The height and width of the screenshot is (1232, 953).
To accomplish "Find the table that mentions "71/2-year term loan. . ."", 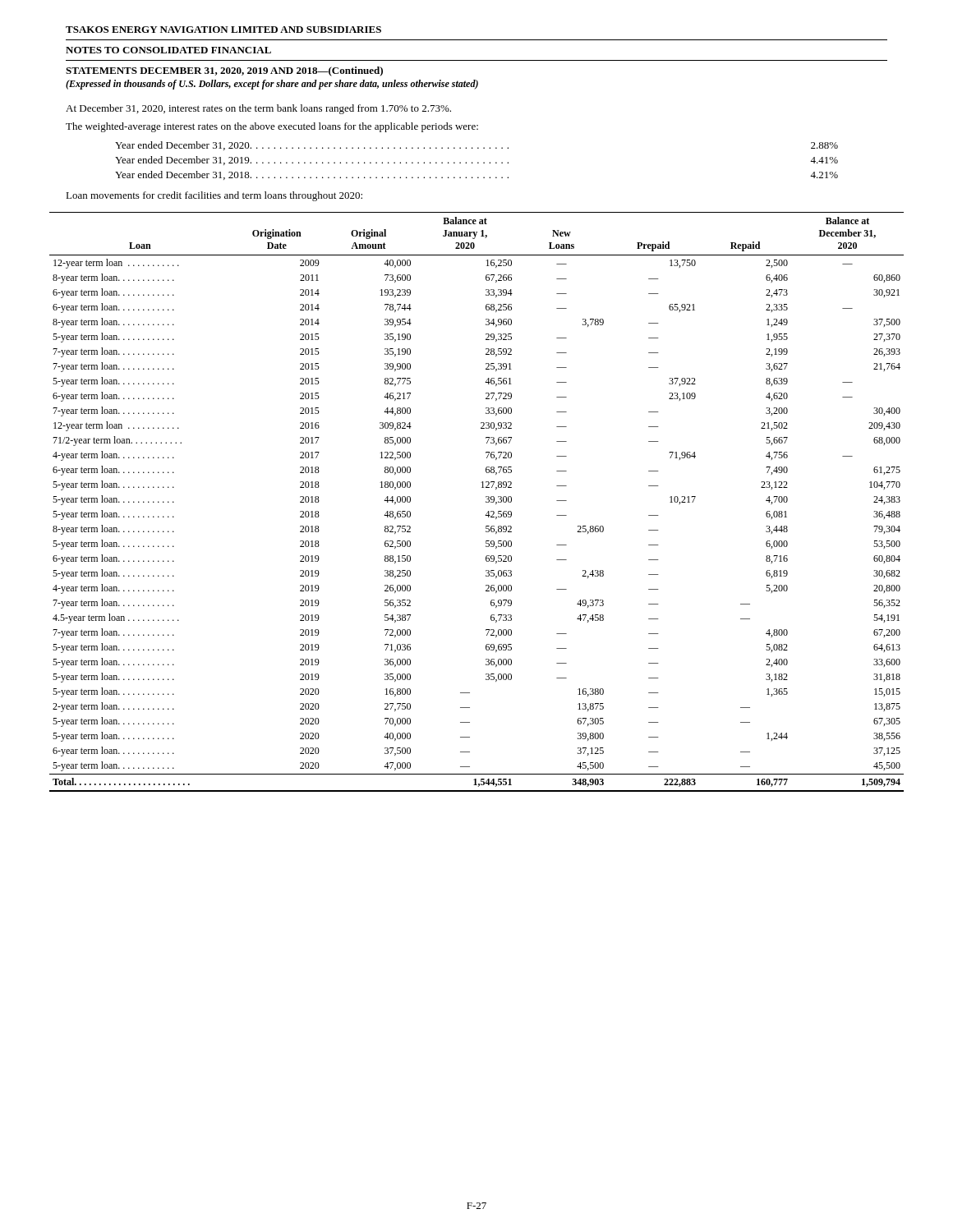I will coord(476,502).
